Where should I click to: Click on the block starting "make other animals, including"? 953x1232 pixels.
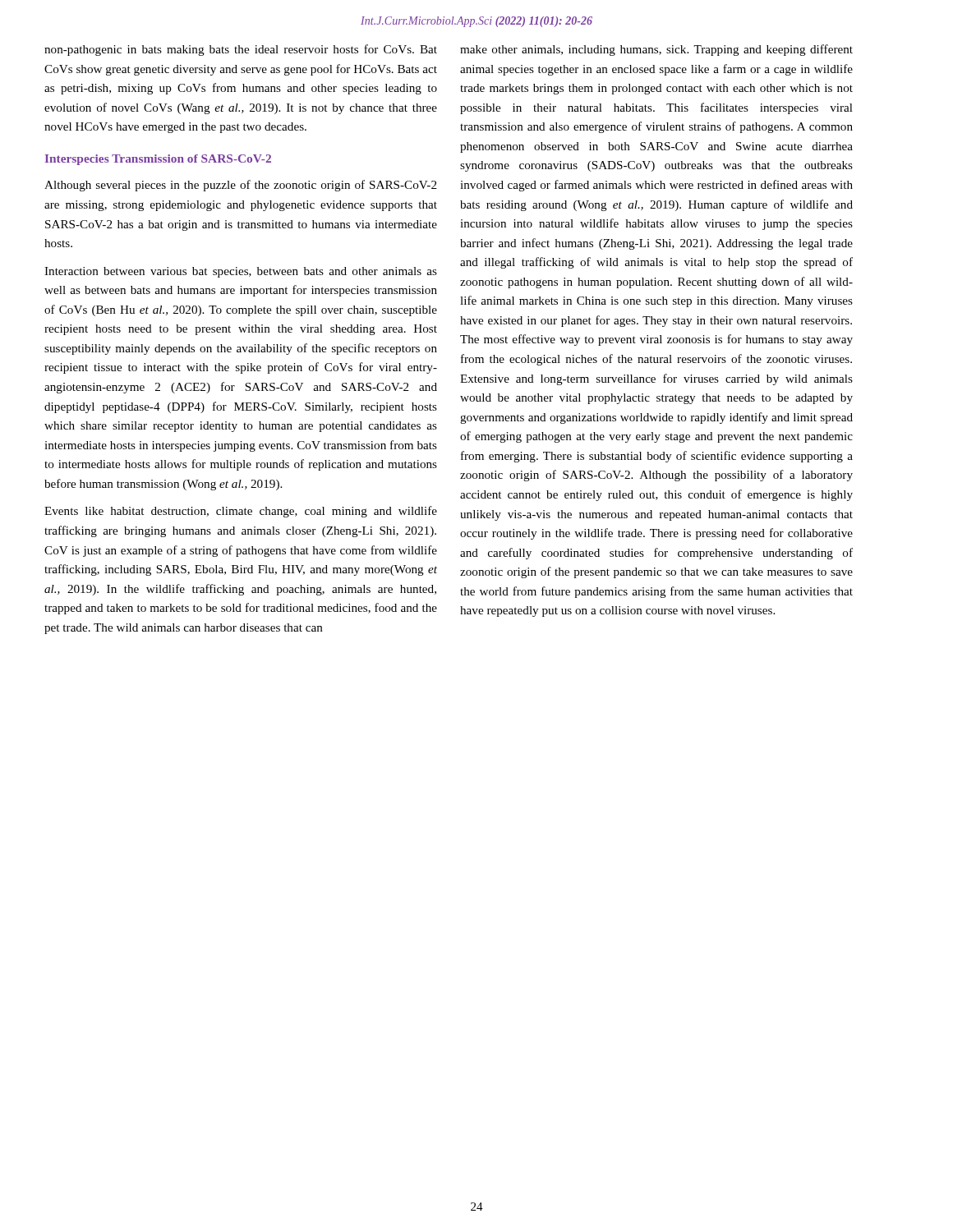(x=656, y=329)
